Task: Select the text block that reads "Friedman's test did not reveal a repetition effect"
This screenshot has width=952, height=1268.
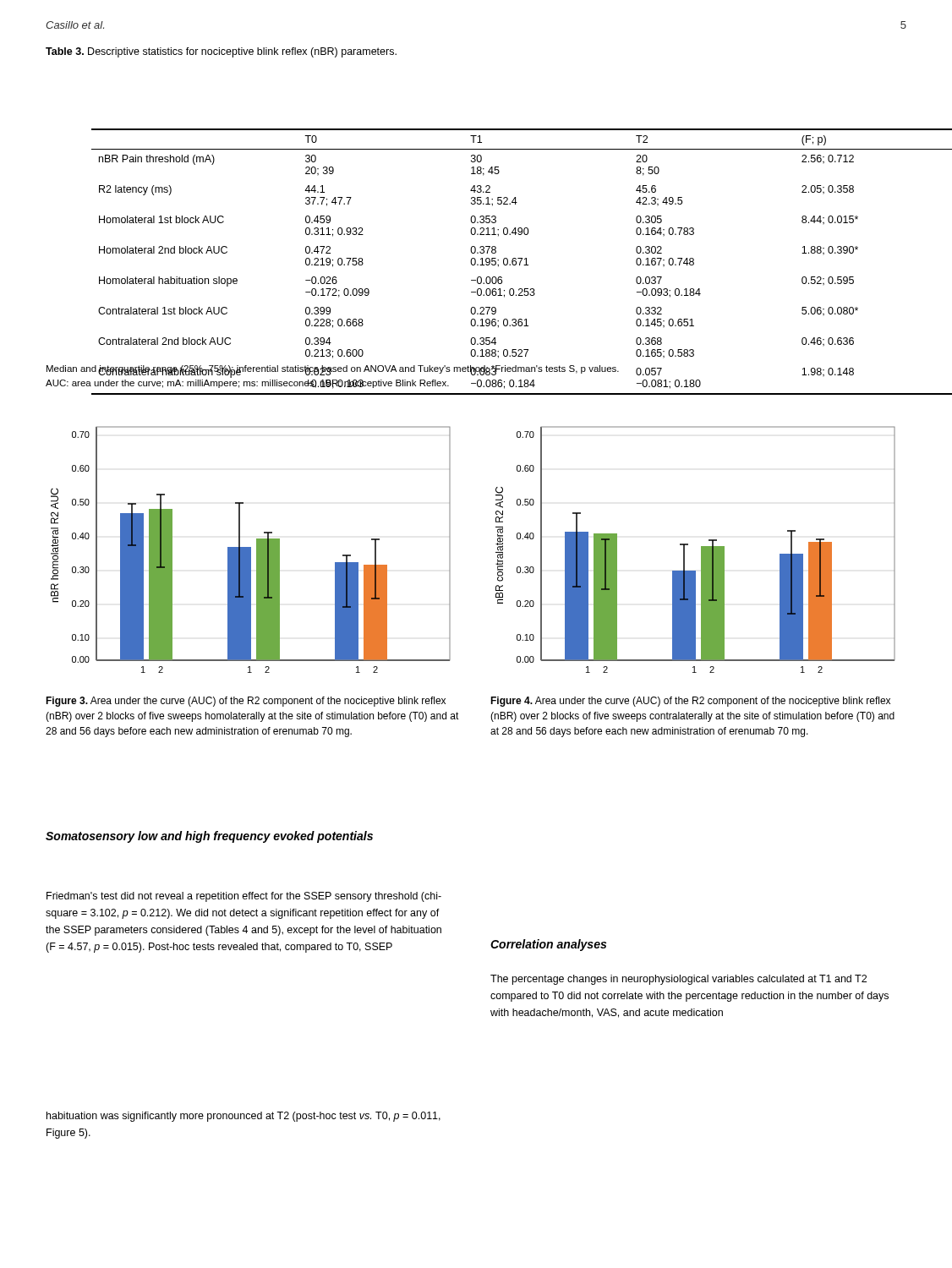Action: [x=244, y=921]
